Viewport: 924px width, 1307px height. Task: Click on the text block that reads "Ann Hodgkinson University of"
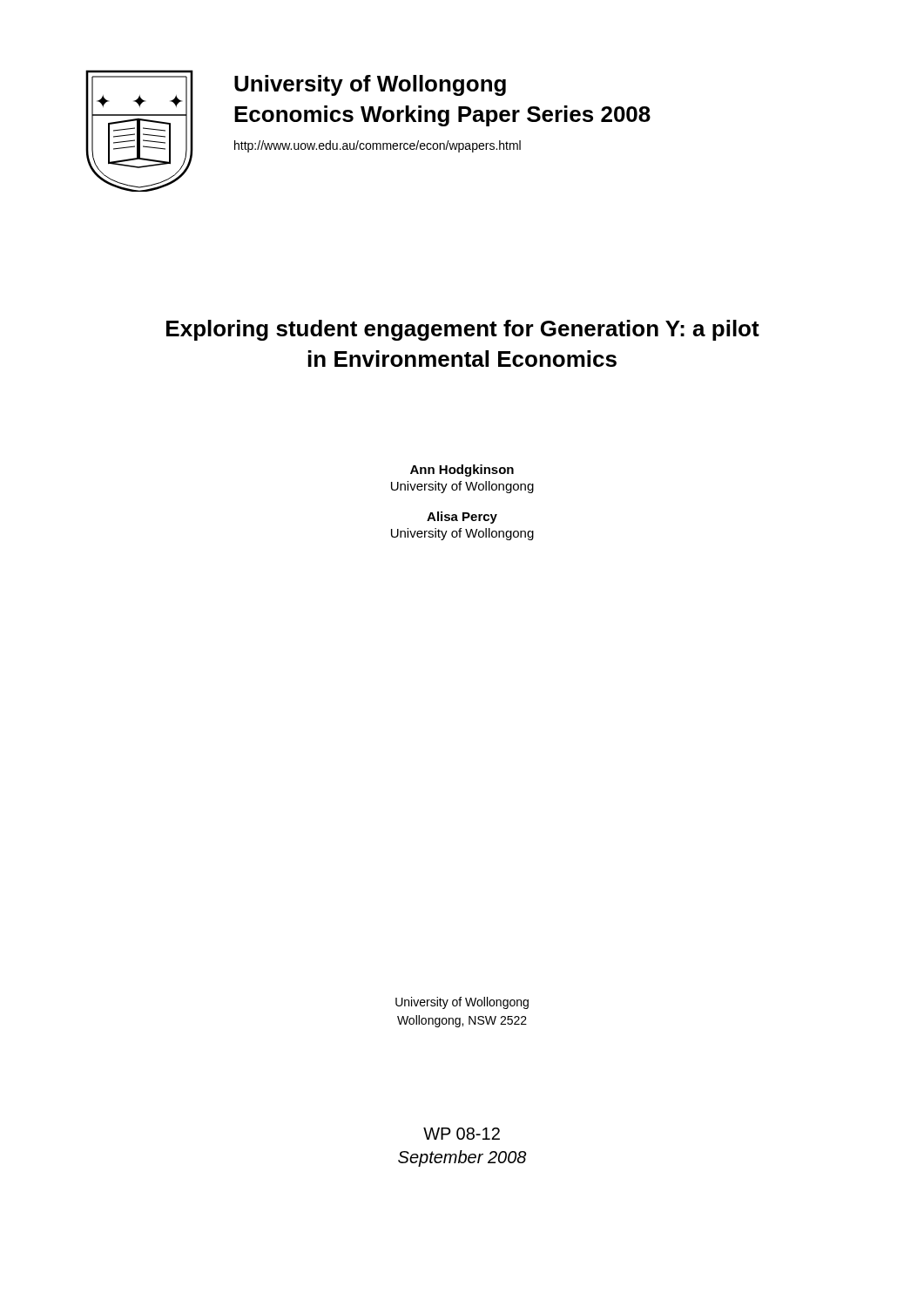(462, 477)
